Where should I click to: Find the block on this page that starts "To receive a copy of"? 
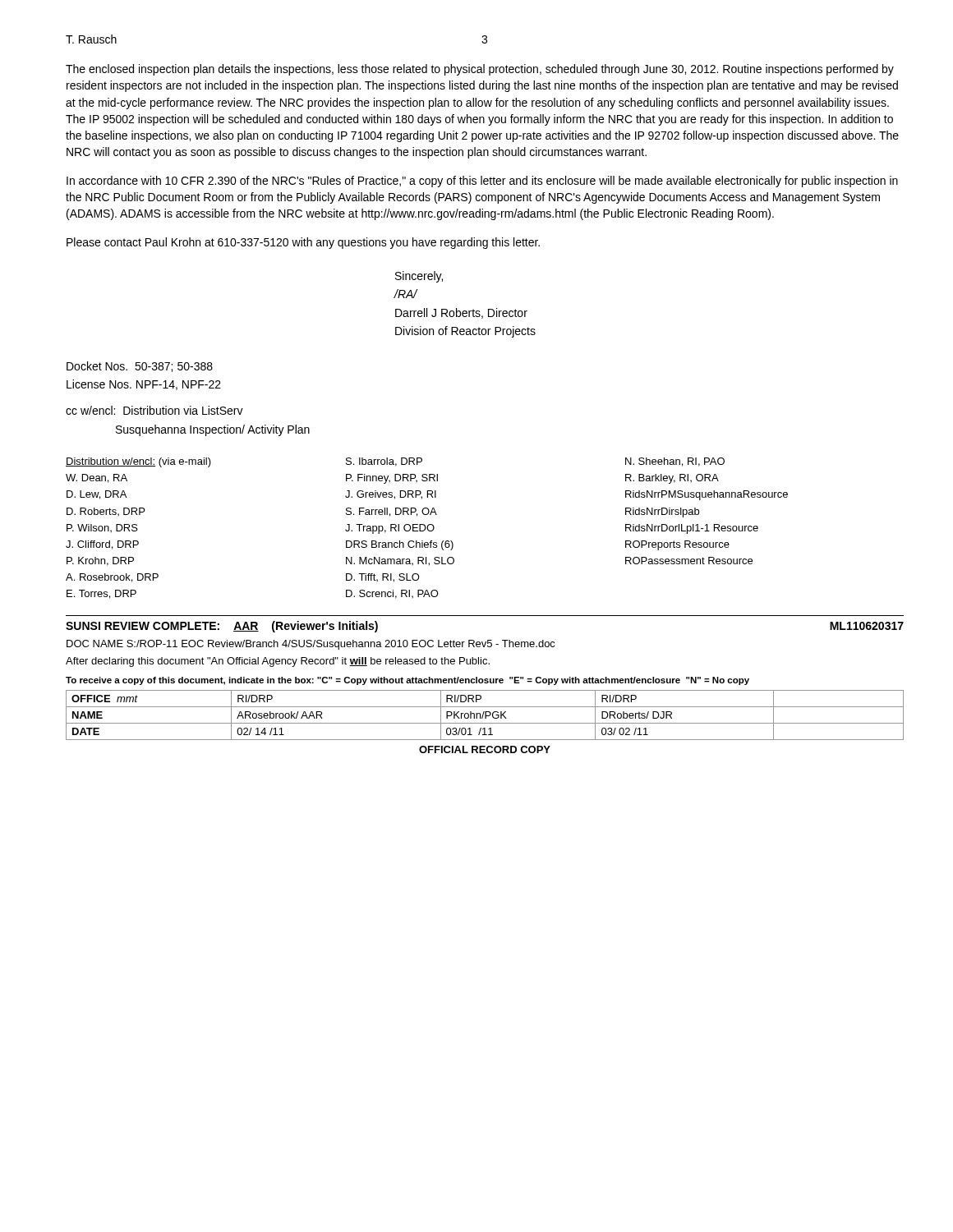pos(408,680)
